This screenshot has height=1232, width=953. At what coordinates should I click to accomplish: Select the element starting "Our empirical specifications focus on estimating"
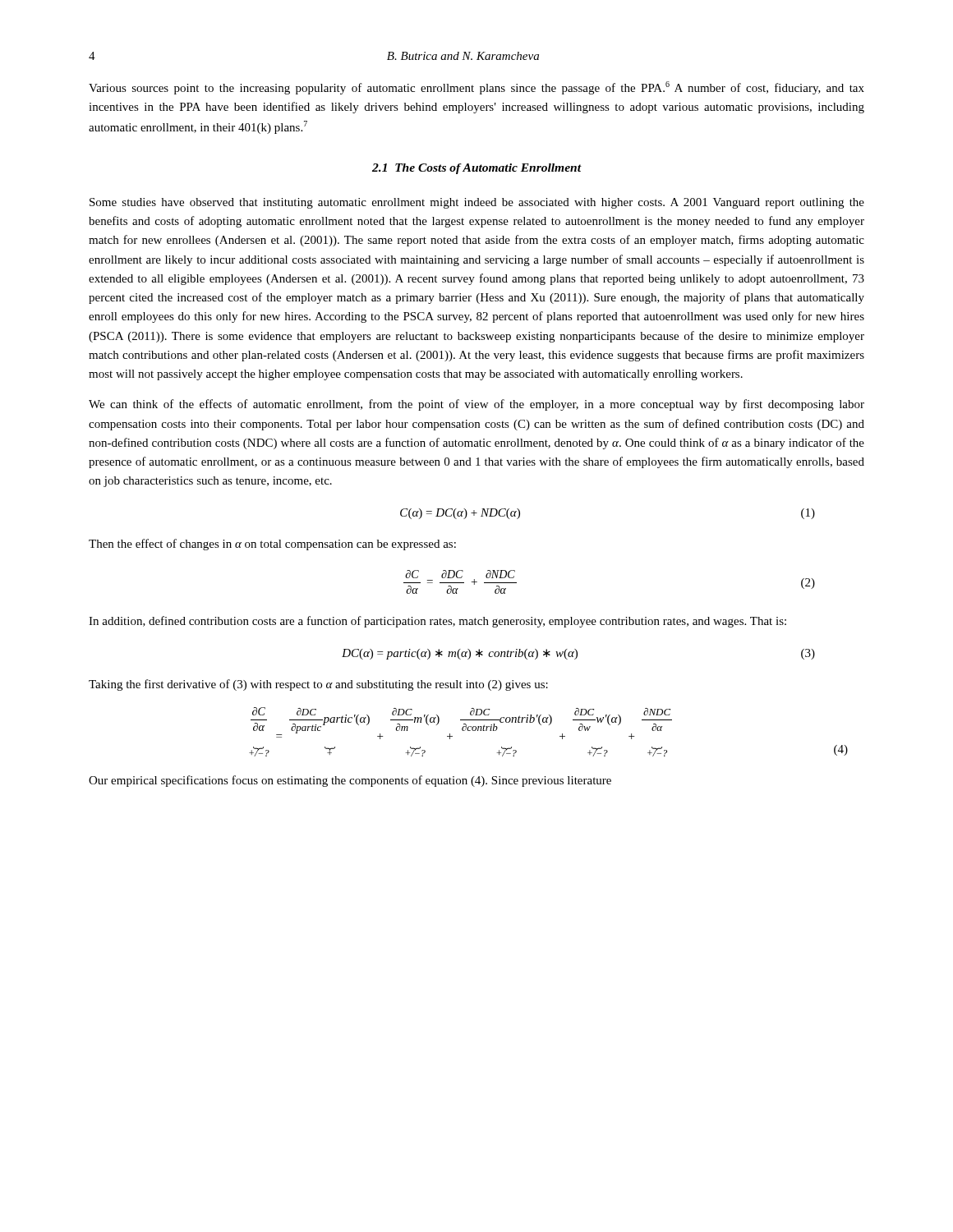coord(476,781)
